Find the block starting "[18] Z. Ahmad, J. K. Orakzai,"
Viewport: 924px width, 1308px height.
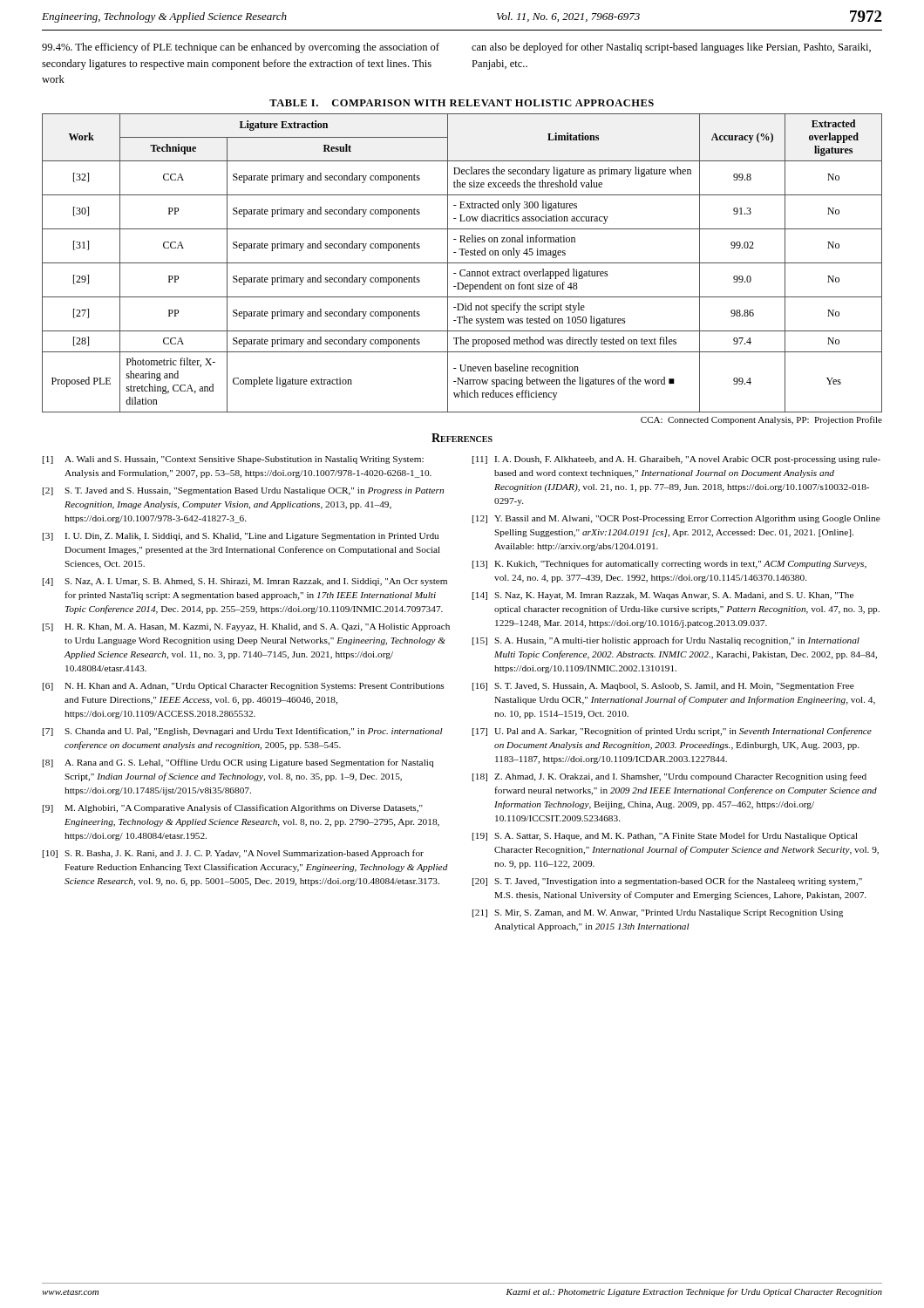(677, 797)
